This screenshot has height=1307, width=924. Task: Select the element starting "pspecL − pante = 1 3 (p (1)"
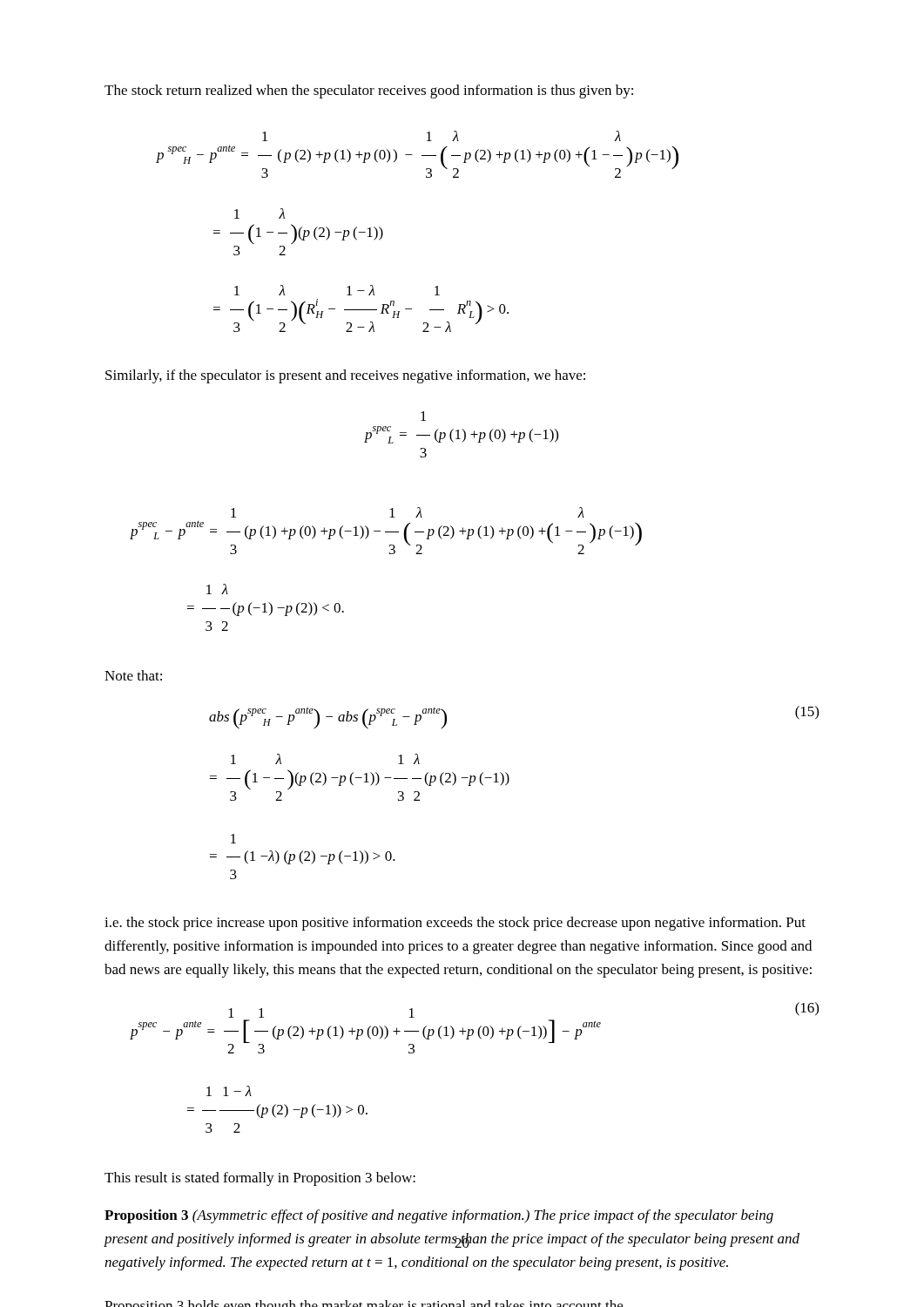point(233,512)
